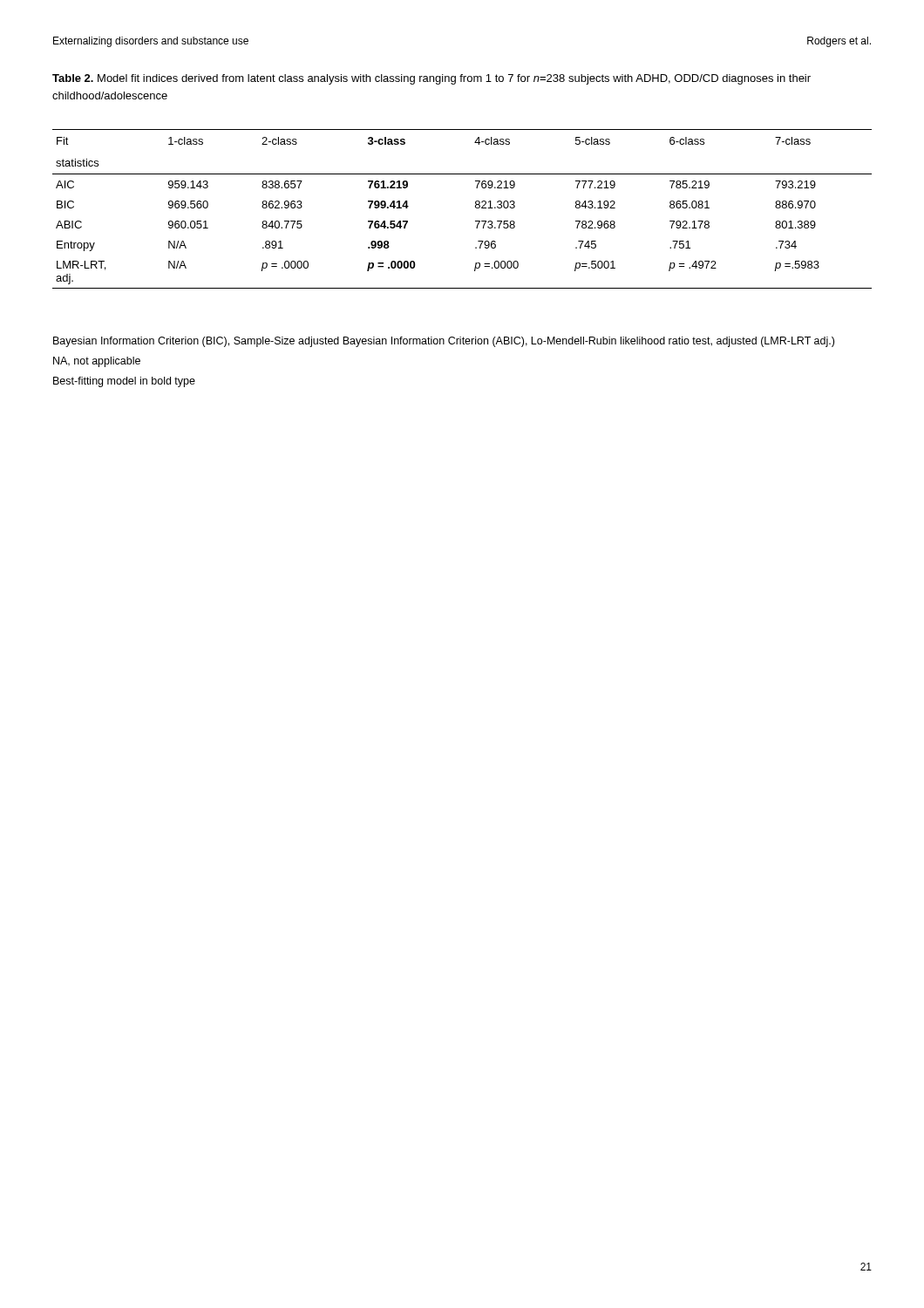924x1308 pixels.
Task: Locate the block of text that opens with "Bayesian Information Criterion (BIC),"
Action: click(x=444, y=341)
